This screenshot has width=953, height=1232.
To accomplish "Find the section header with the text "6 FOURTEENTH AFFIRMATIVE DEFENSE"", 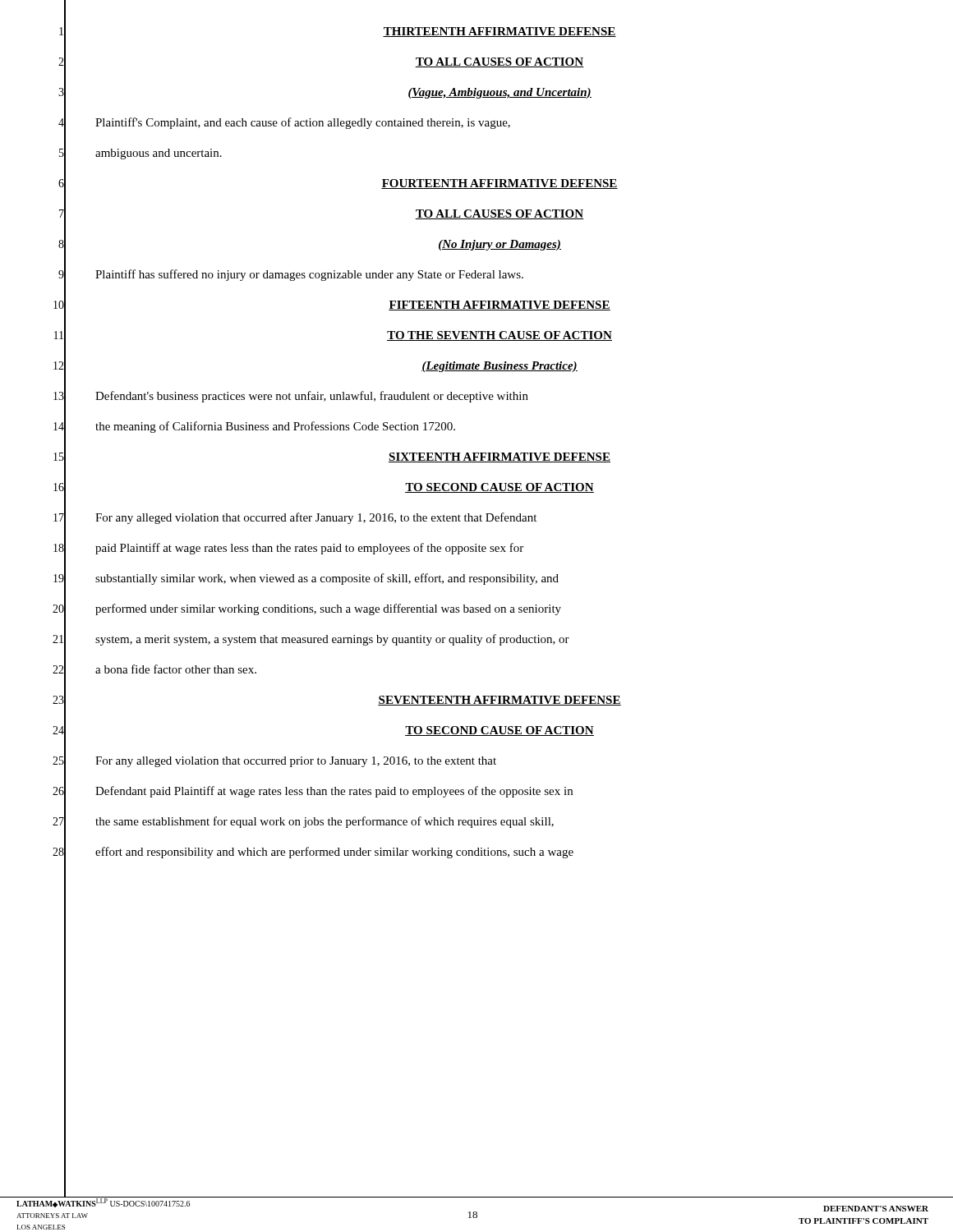I will tap(476, 184).
